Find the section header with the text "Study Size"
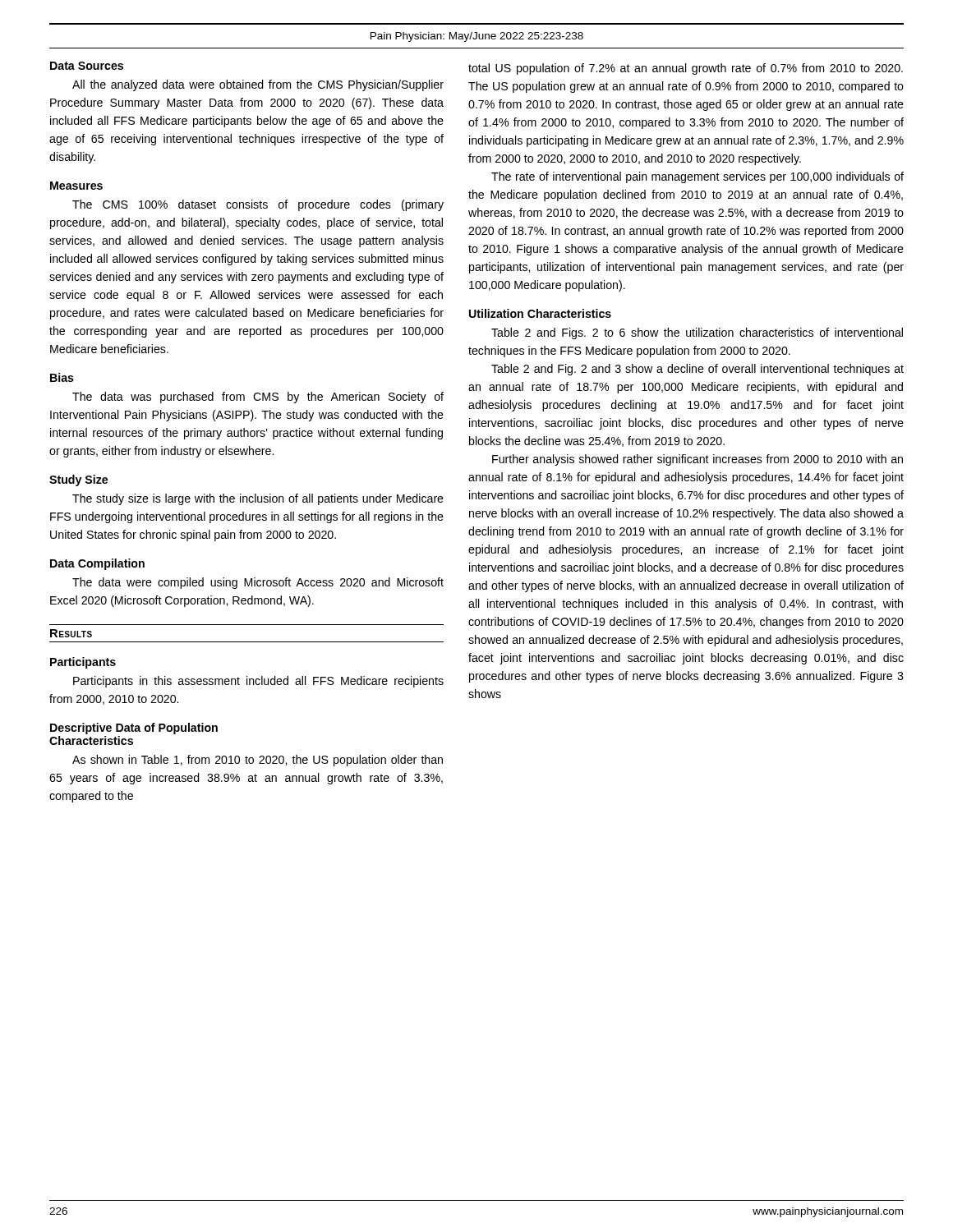953x1232 pixels. [79, 480]
